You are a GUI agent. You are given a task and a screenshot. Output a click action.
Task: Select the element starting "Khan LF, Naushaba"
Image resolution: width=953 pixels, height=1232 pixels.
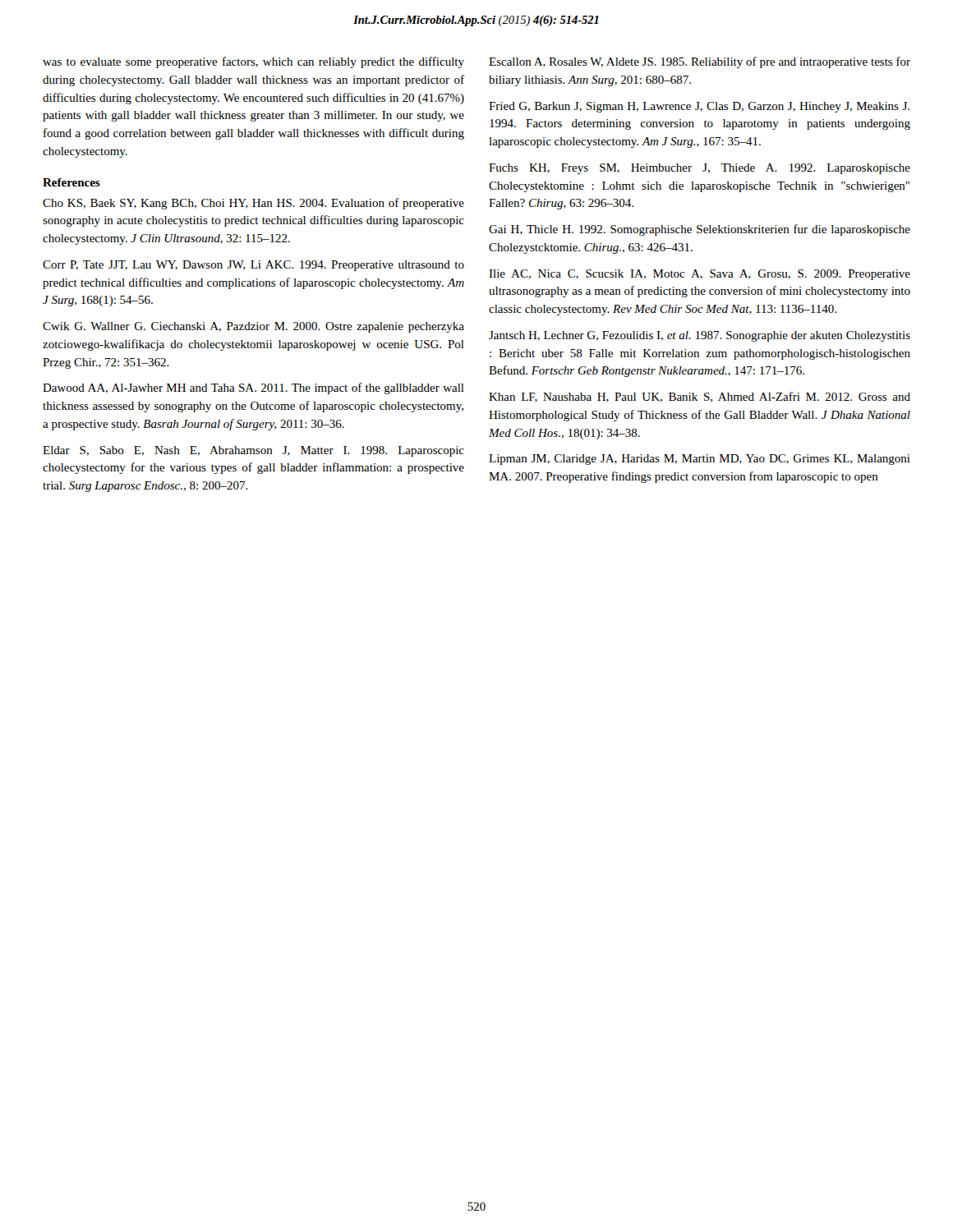[700, 415]
